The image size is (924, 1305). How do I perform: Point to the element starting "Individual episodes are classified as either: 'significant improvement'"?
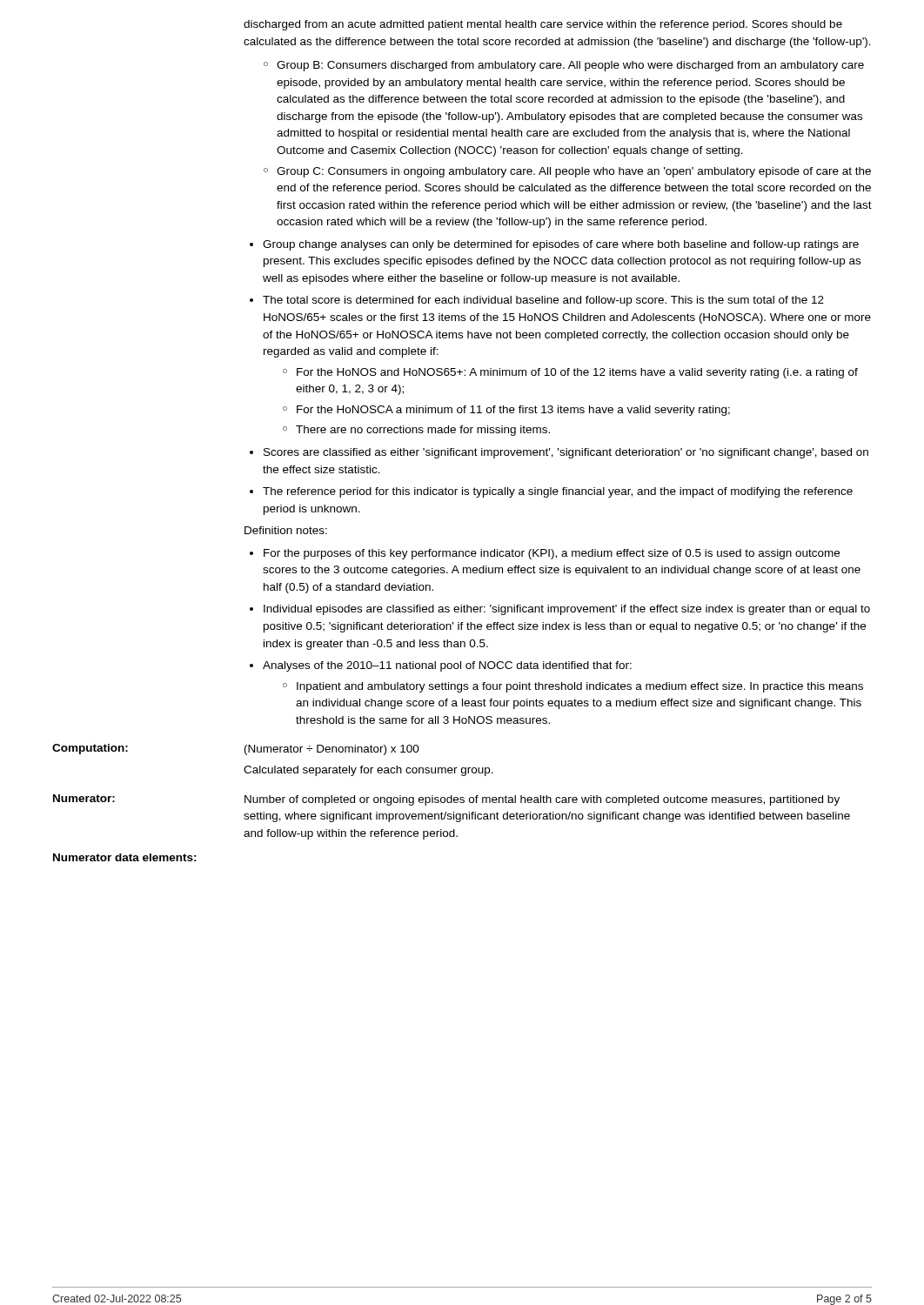[567, 626]
